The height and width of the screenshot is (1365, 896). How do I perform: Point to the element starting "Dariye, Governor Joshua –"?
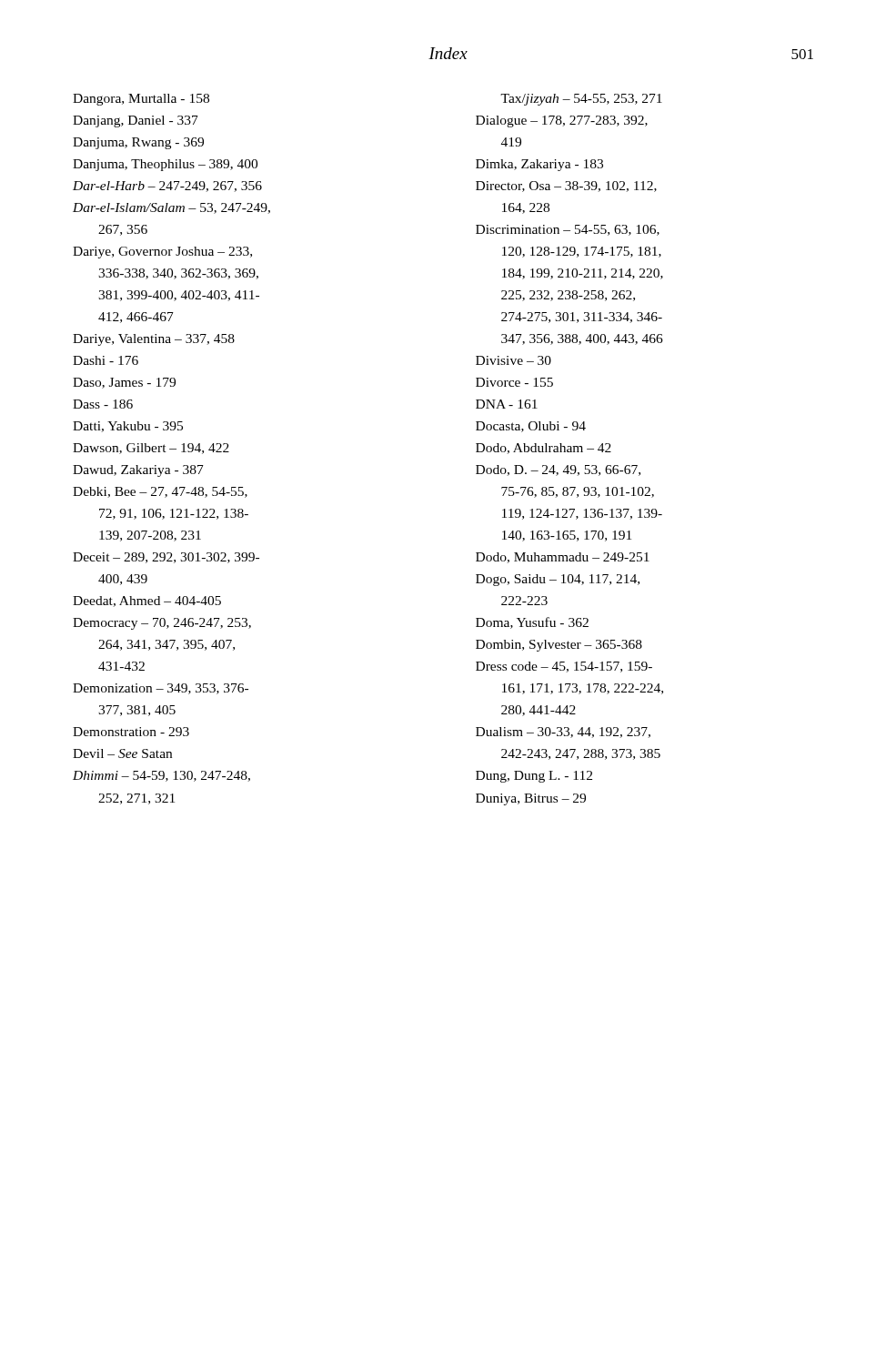pos(251,285)
